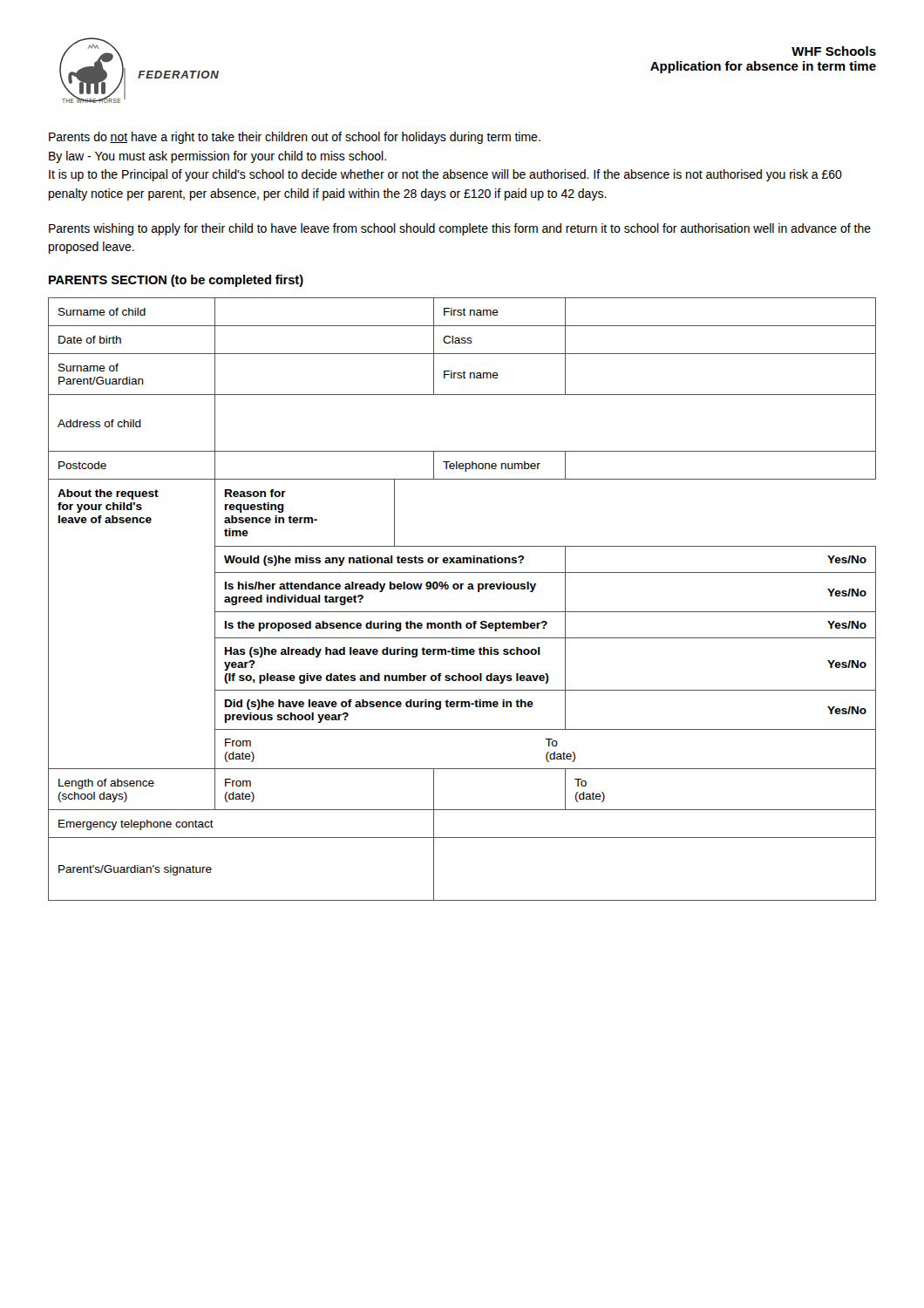Locate the section header containing "PARENTS SECTION (to be"
The width and height of the screenshot is (924, 1308).
pos(176,280)
